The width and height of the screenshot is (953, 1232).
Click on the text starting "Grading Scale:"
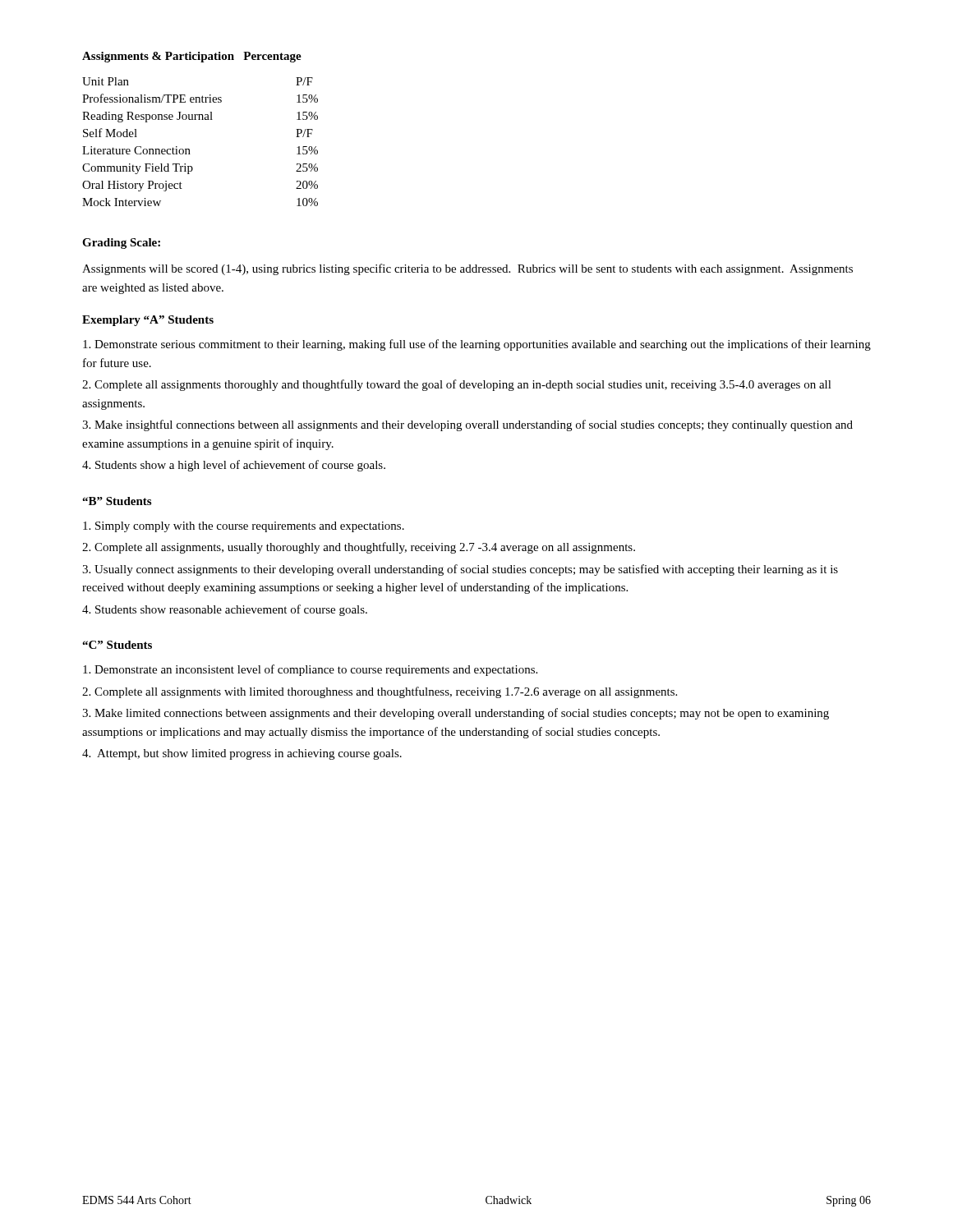(x=122, y=242)
